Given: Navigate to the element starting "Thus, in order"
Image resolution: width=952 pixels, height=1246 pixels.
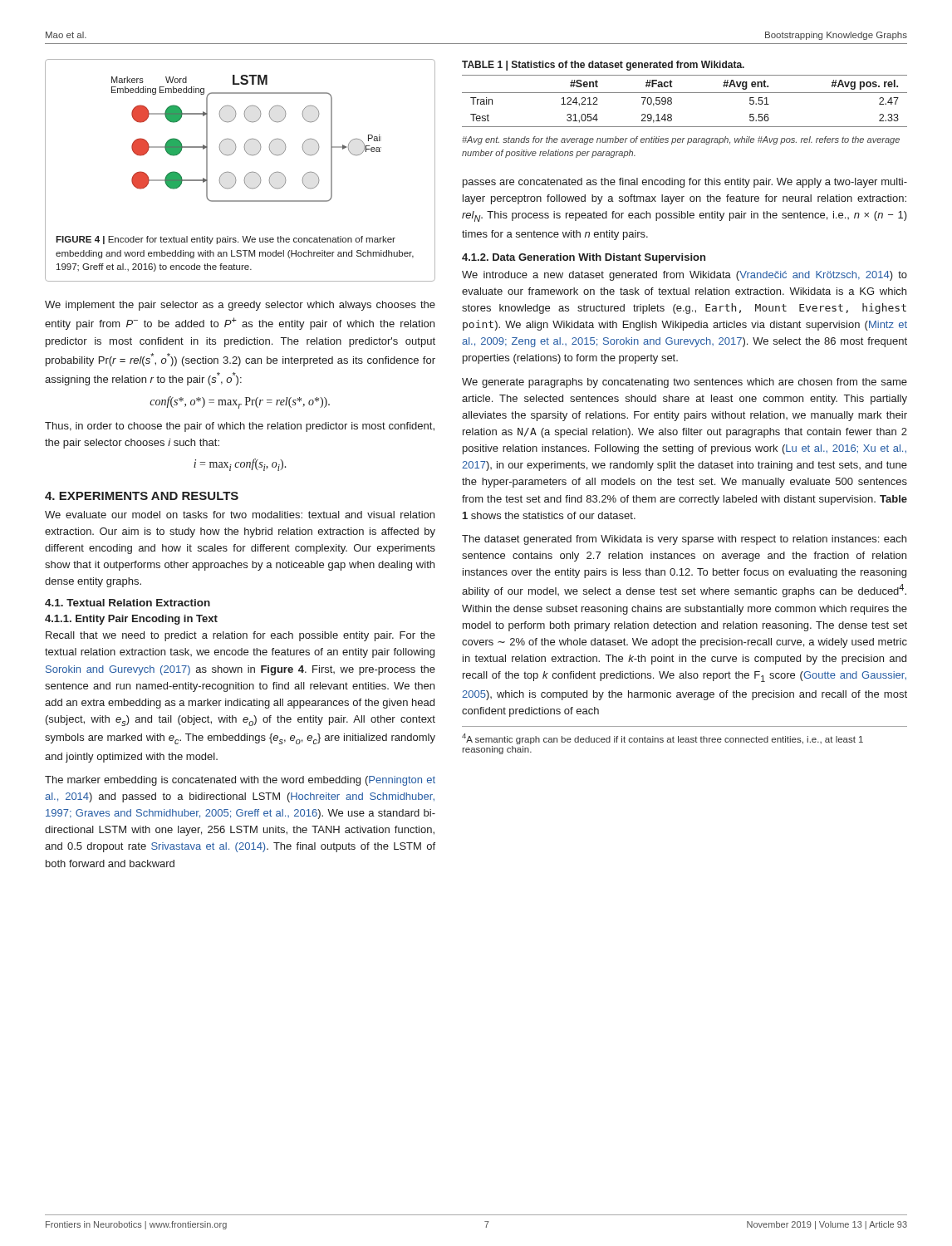Looking at the screenshot, I should pos(240,434).
